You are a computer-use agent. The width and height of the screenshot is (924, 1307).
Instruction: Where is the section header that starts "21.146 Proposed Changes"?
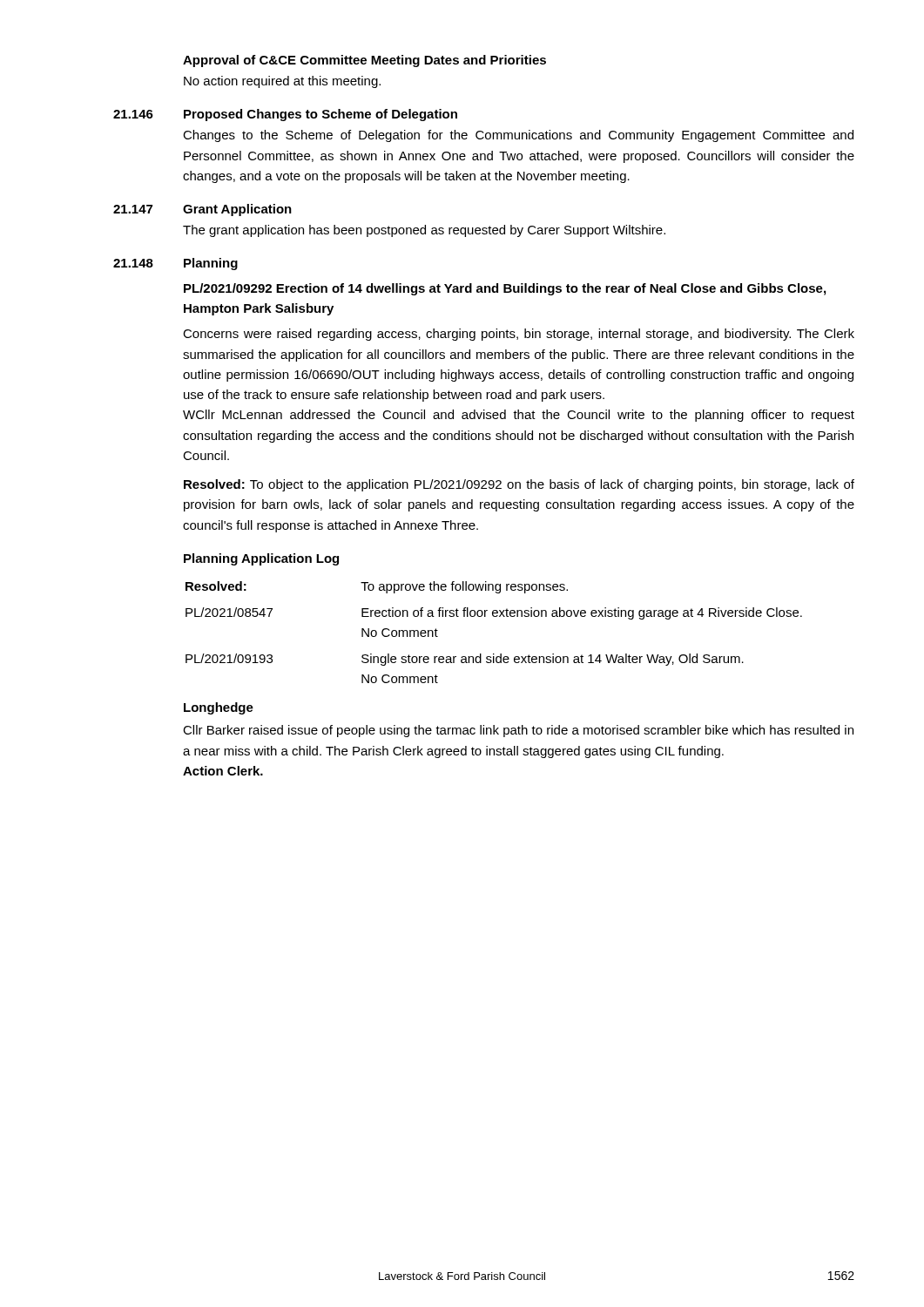coord(484,146)
